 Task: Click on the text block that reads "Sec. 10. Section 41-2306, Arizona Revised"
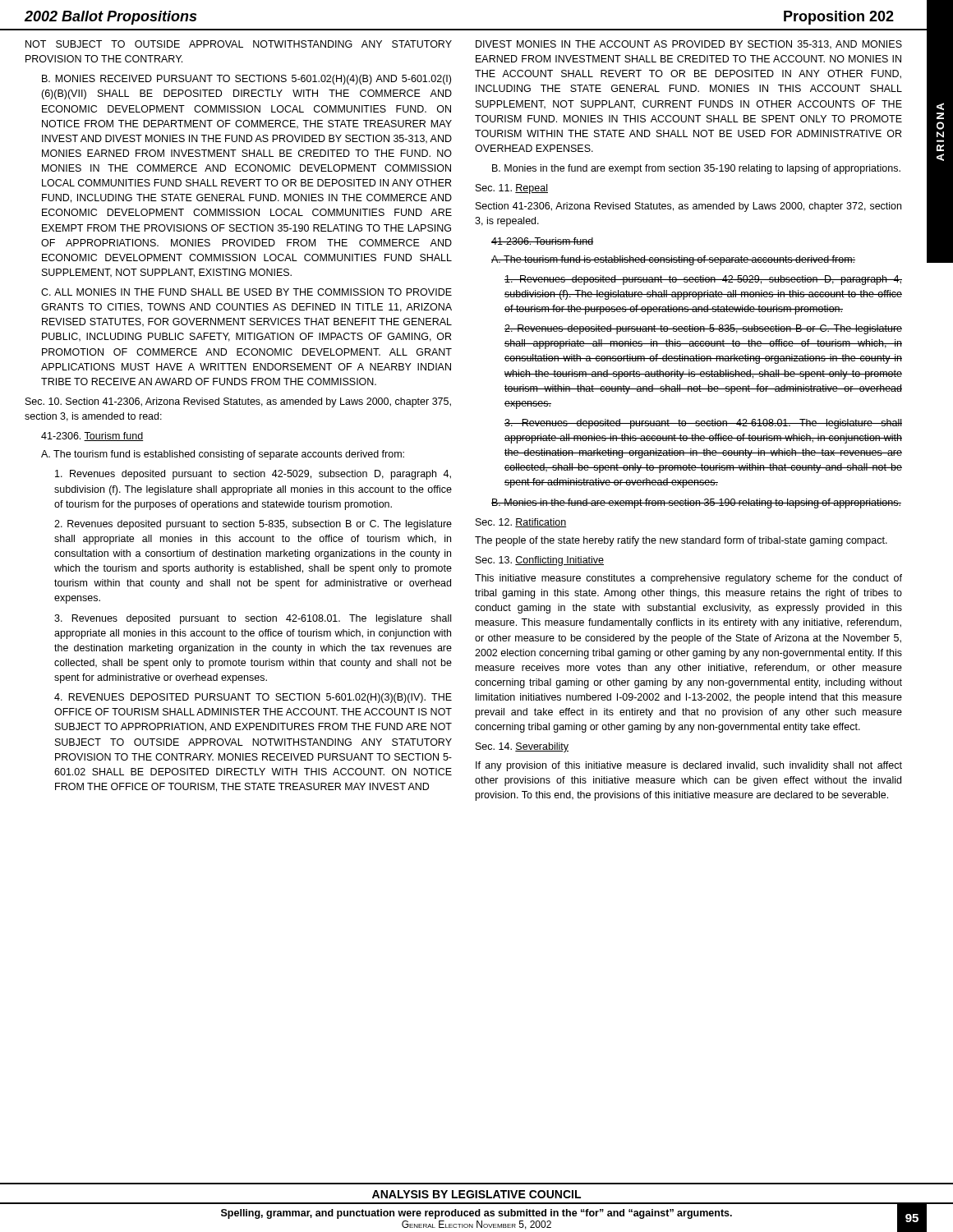point(238,409)
